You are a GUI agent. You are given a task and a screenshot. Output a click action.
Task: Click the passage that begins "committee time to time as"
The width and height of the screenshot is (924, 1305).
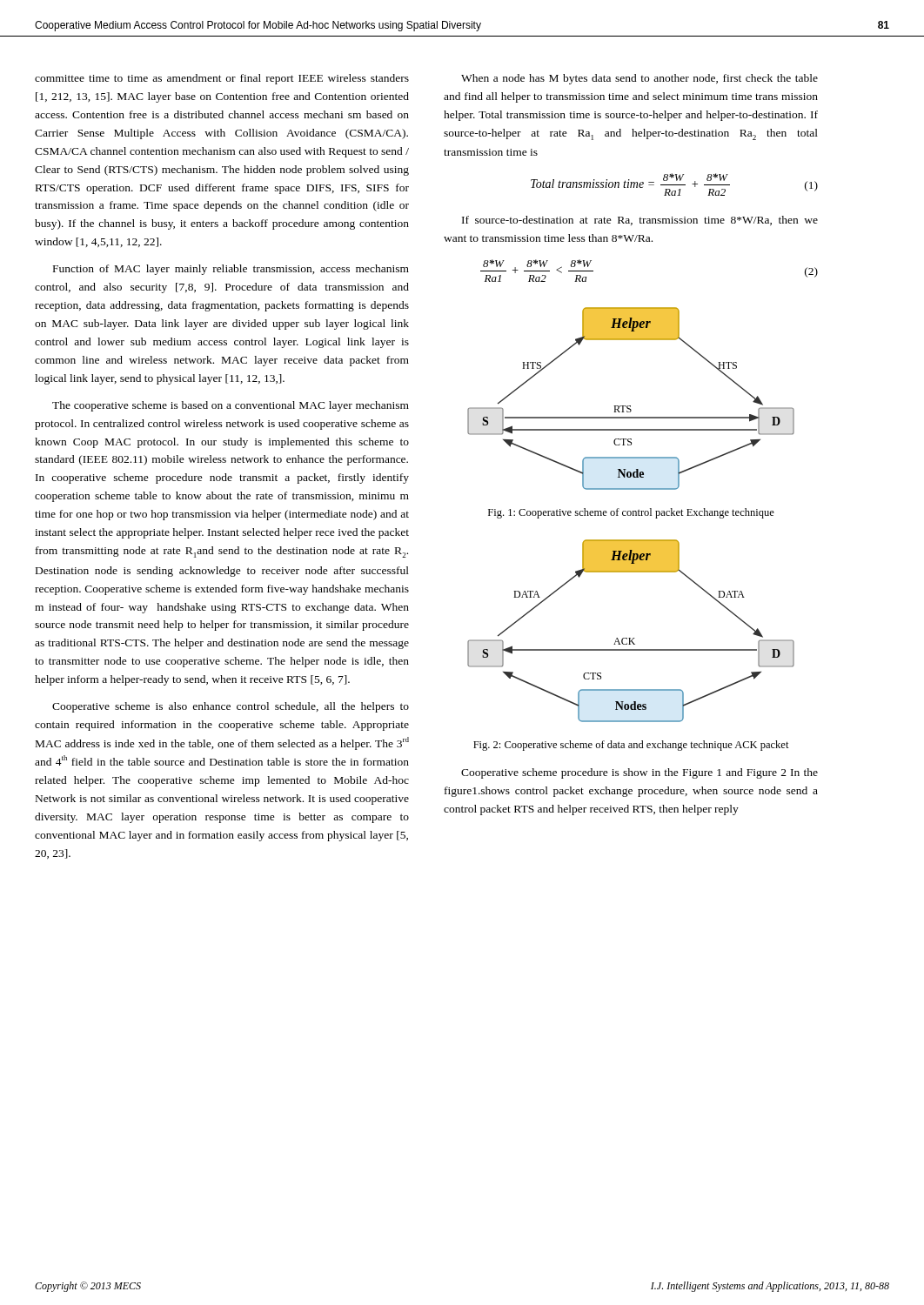point(222,161)
